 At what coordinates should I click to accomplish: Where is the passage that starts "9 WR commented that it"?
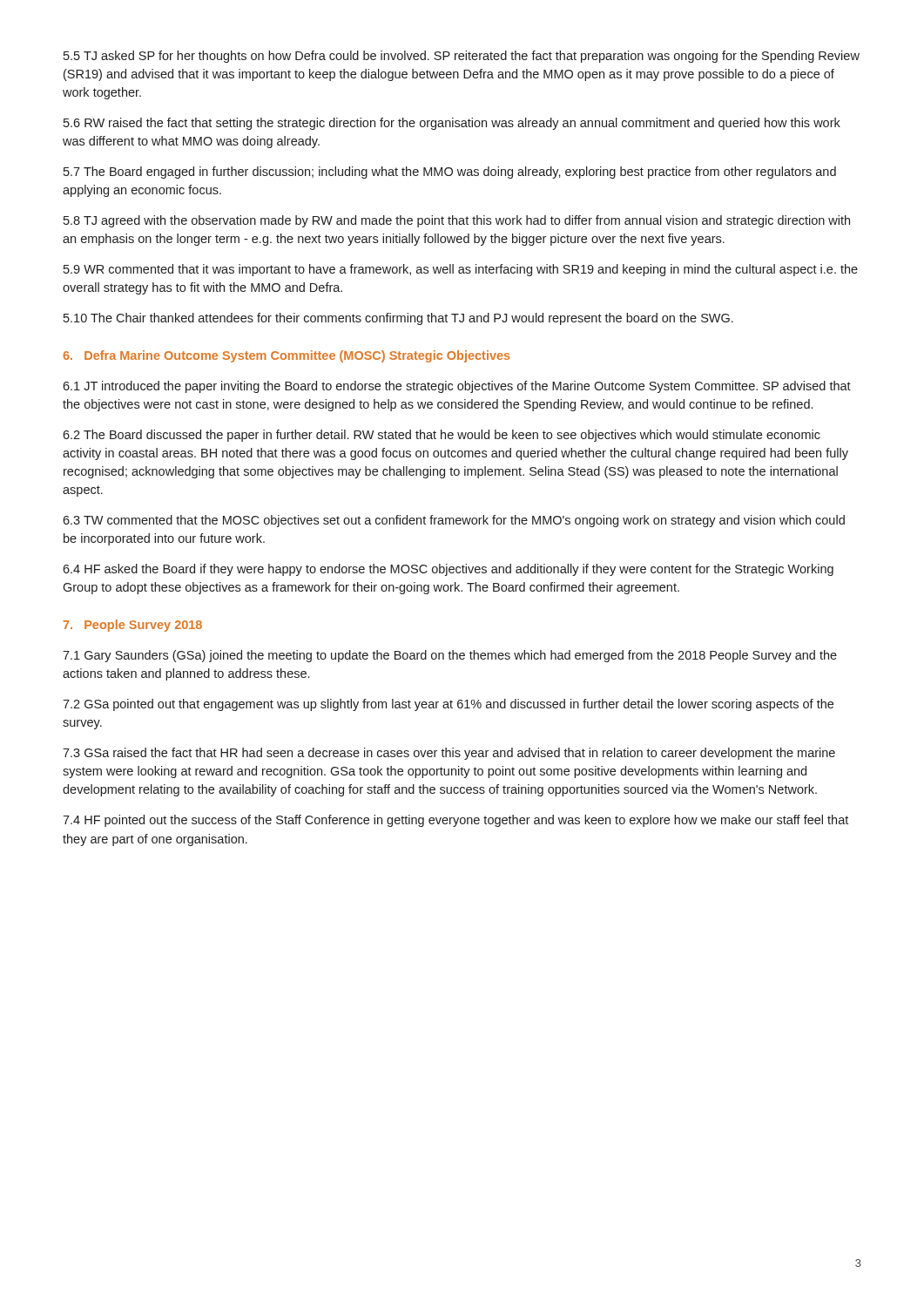(x=460, y=279)
